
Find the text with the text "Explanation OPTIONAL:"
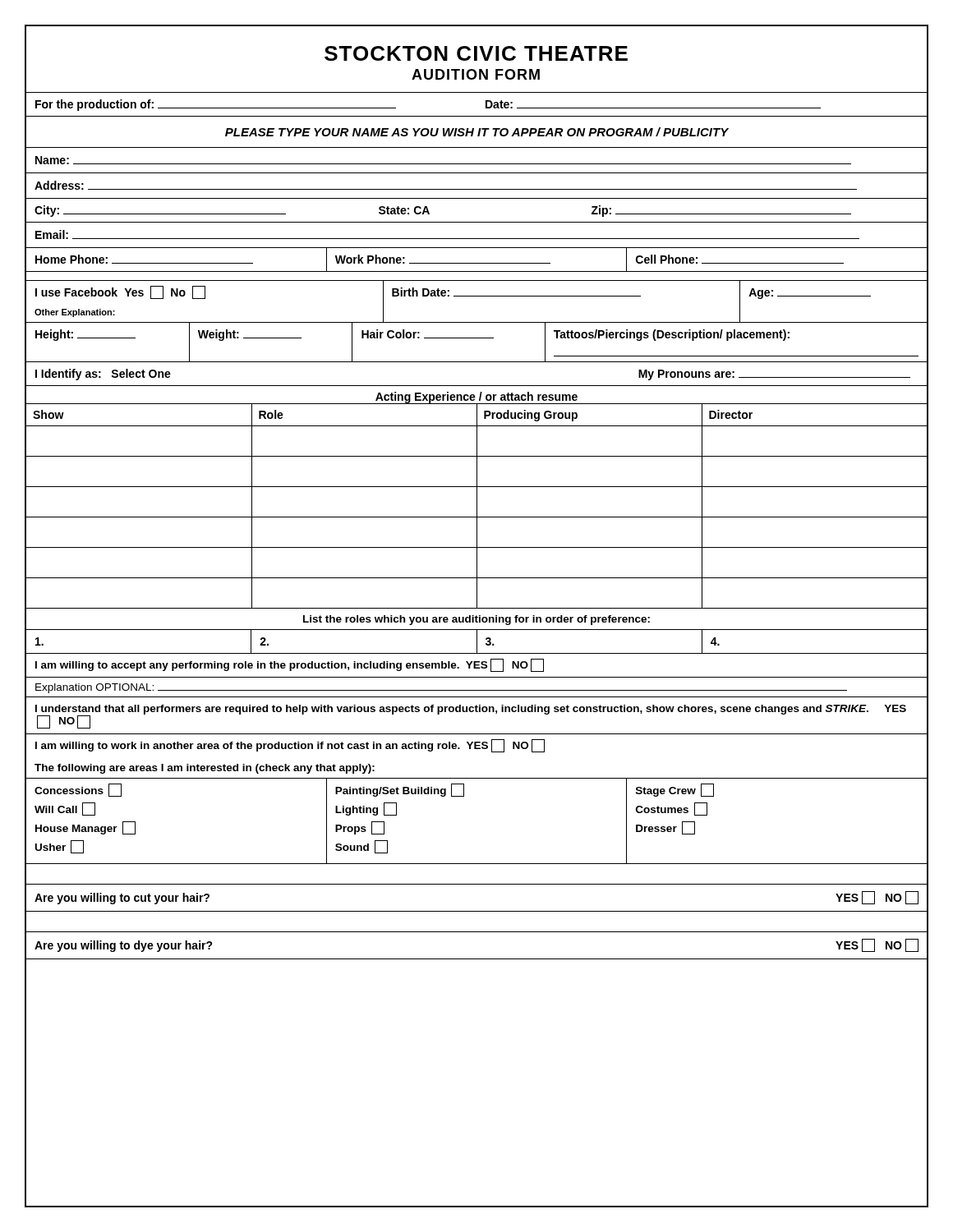pos(441,687)
